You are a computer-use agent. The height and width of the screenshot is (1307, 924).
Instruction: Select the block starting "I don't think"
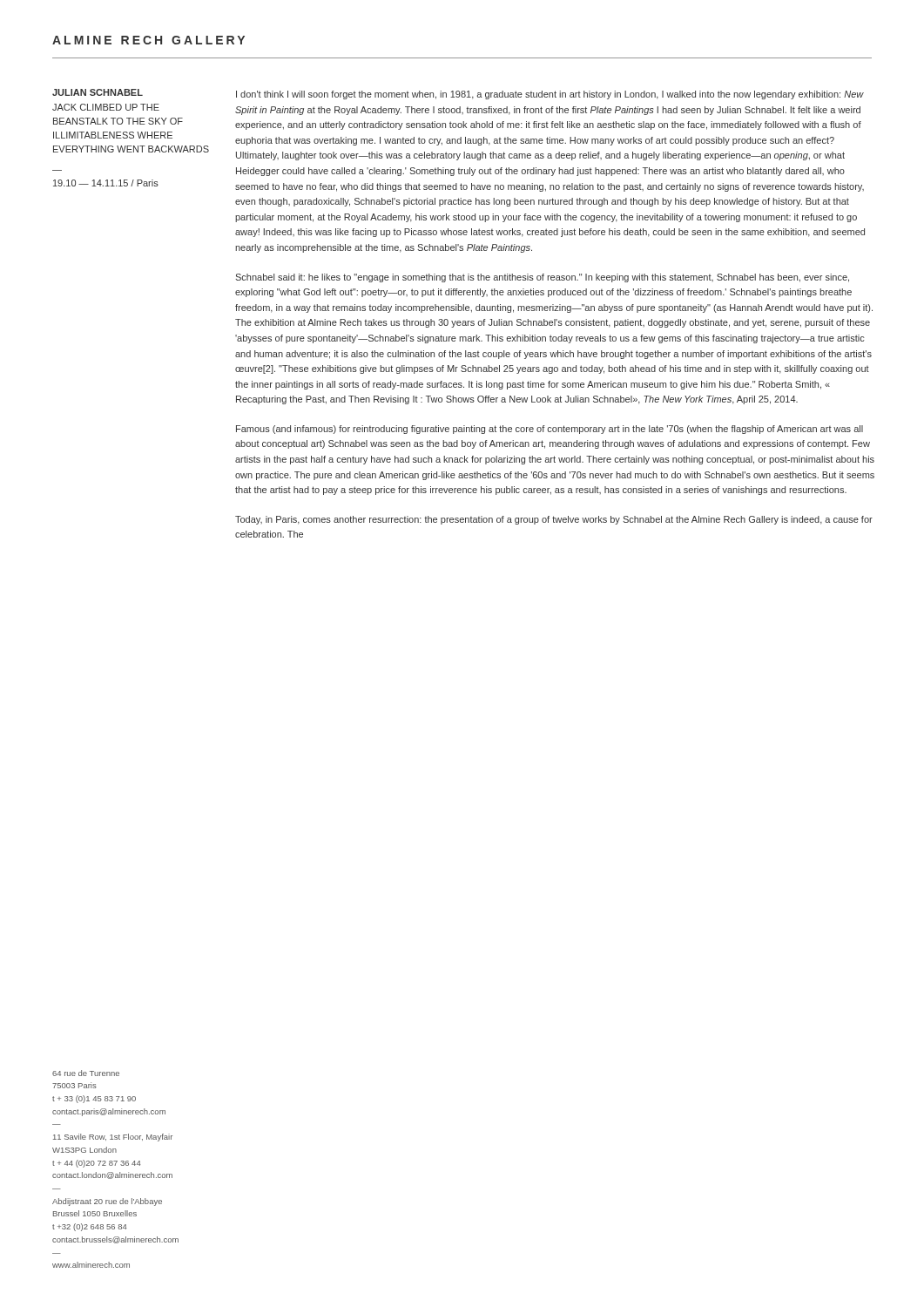550,171
